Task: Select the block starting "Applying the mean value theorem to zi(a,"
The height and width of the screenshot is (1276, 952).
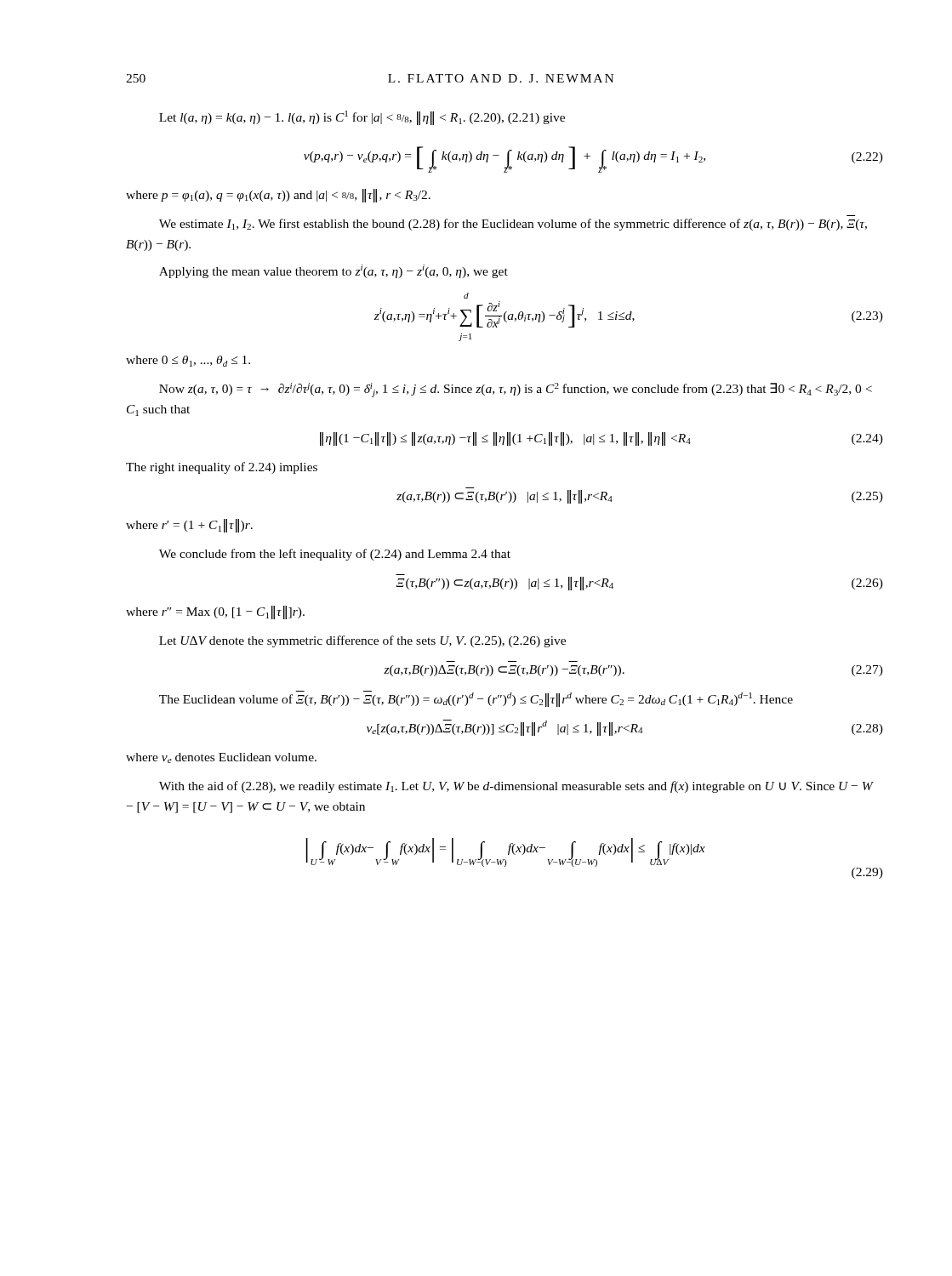Action: tap(333, 270)
